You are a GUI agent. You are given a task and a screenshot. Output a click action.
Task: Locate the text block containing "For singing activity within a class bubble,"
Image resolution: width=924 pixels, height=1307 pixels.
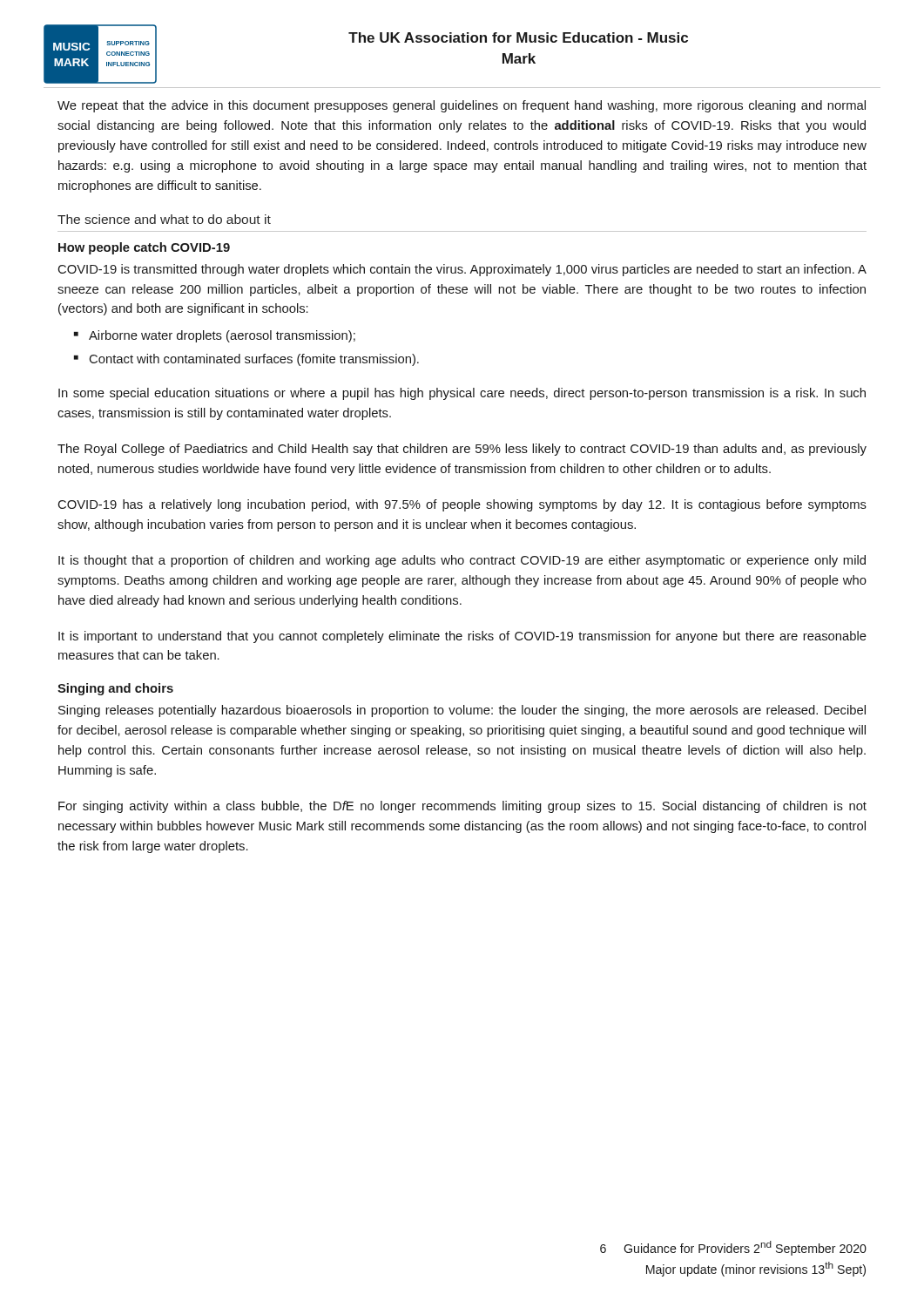(x=462, y=826)
